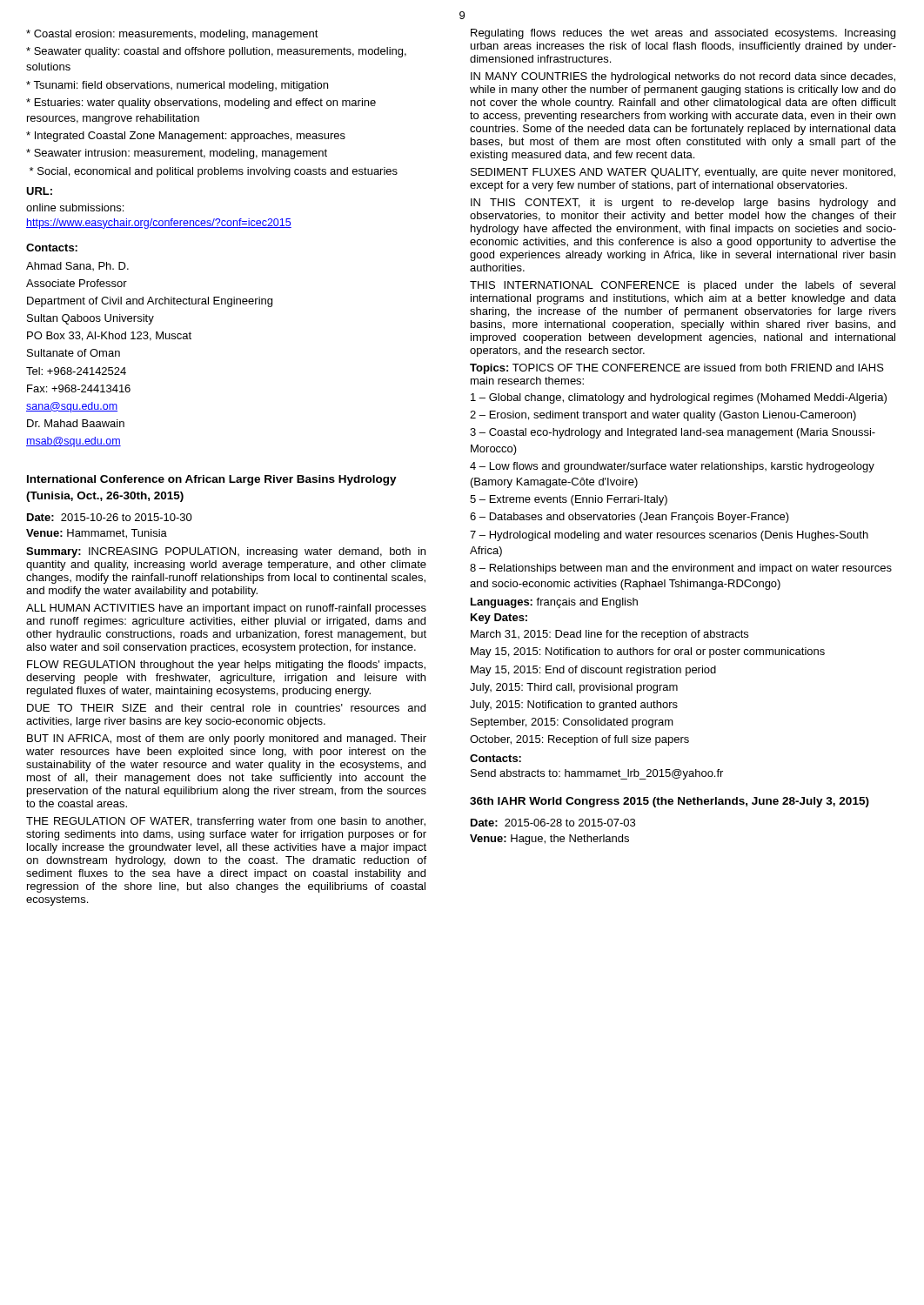Screen dimensions: 1305x924
Task: Point to the block beginning "THE REGULATION OF"
Action: pyautogui.click(x=226, y=860)
